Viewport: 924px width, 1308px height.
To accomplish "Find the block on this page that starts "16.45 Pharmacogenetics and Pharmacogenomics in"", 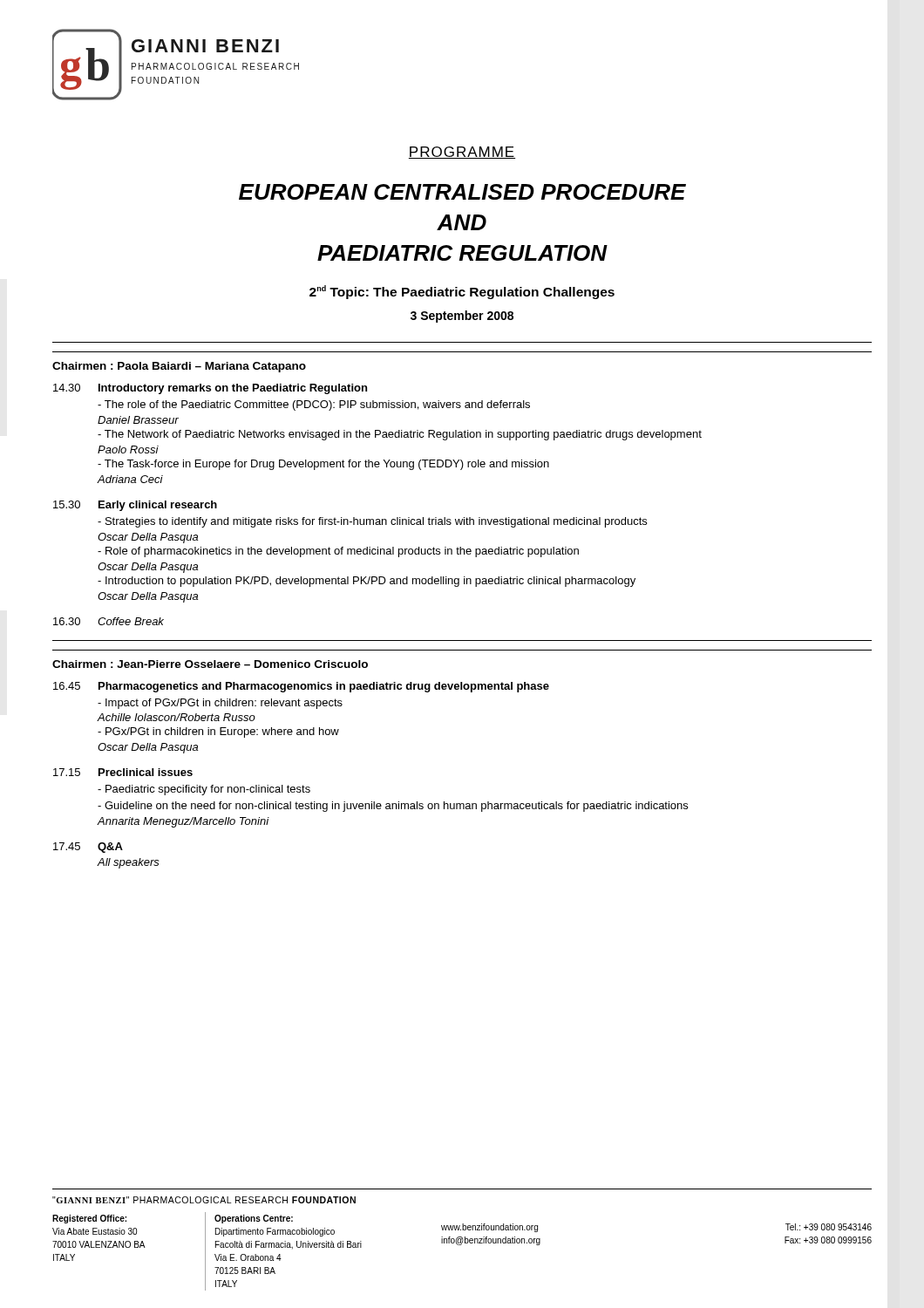I will tap(301, 687).
